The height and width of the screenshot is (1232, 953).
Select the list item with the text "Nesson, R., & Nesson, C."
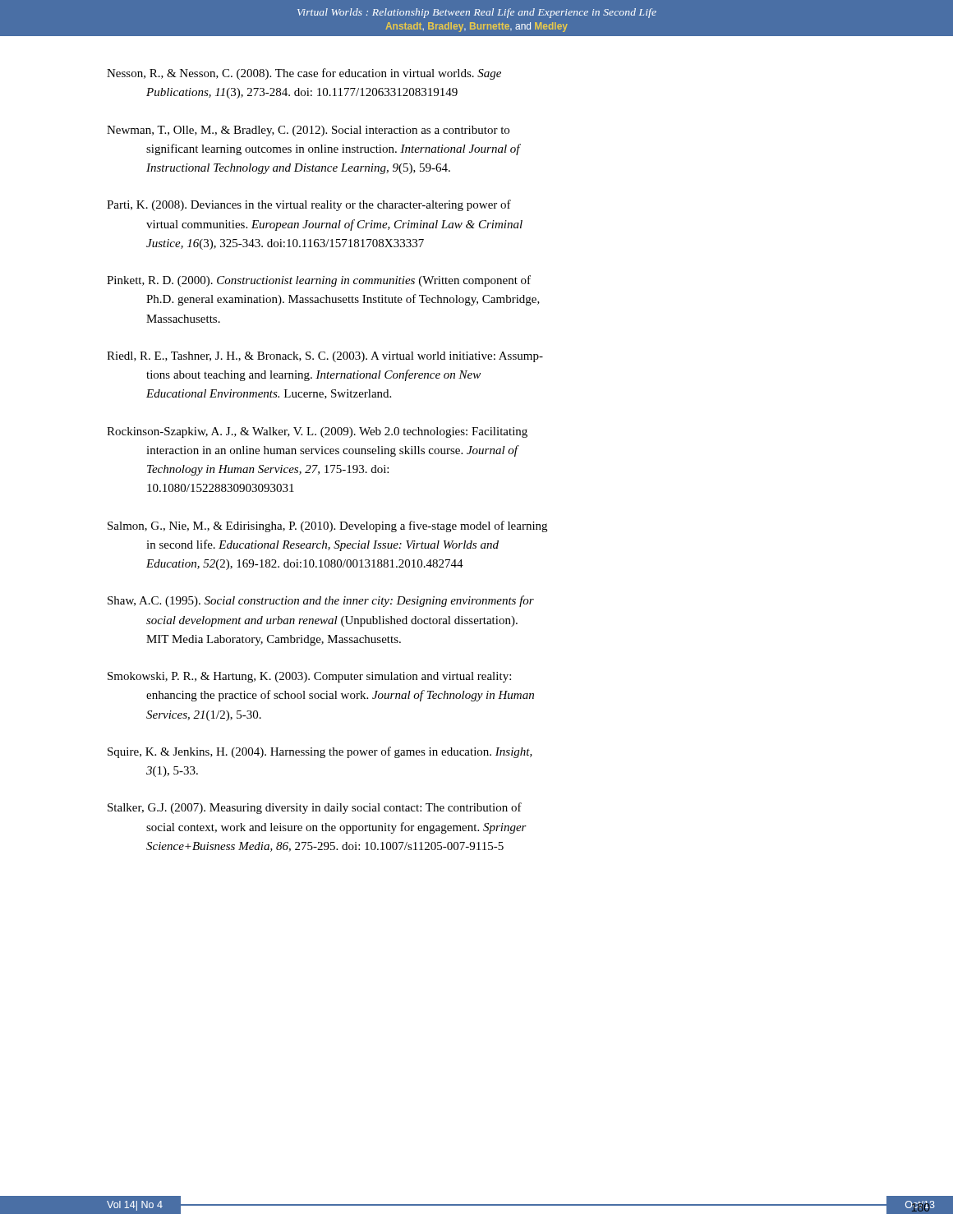[444, 83]
